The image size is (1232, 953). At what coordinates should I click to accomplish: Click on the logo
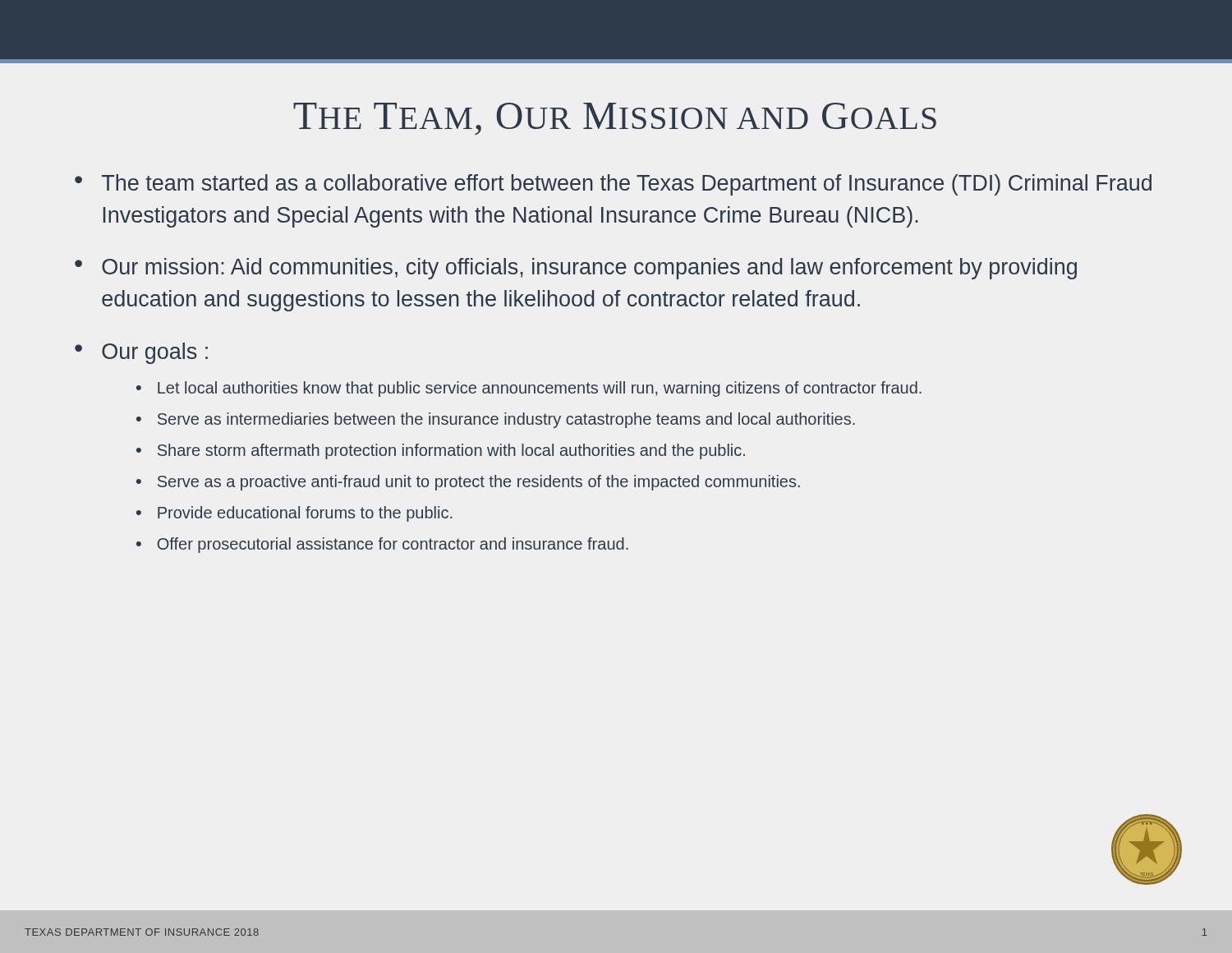(1147, 849)
